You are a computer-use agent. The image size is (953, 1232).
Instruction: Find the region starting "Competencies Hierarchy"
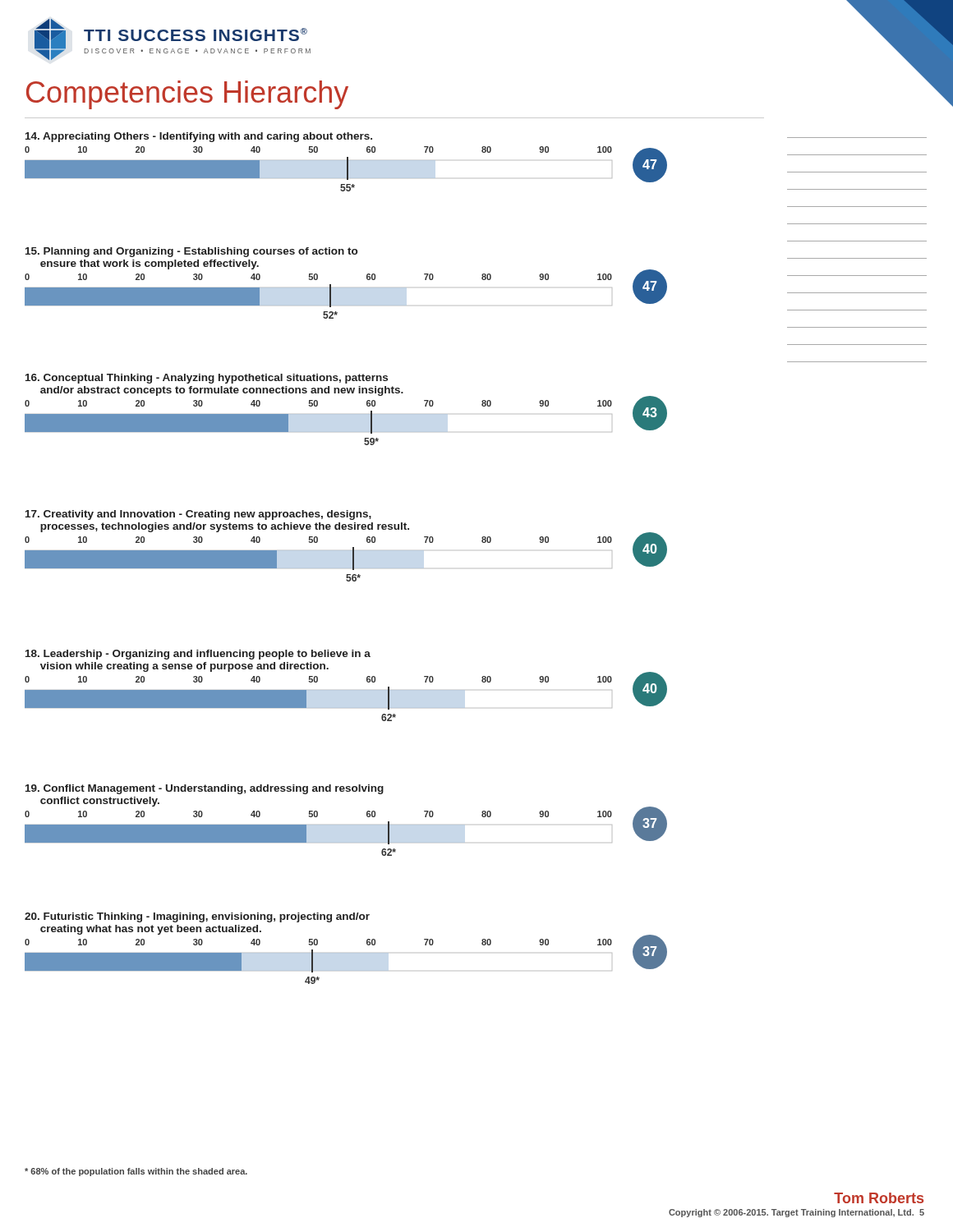coord(187,92)
